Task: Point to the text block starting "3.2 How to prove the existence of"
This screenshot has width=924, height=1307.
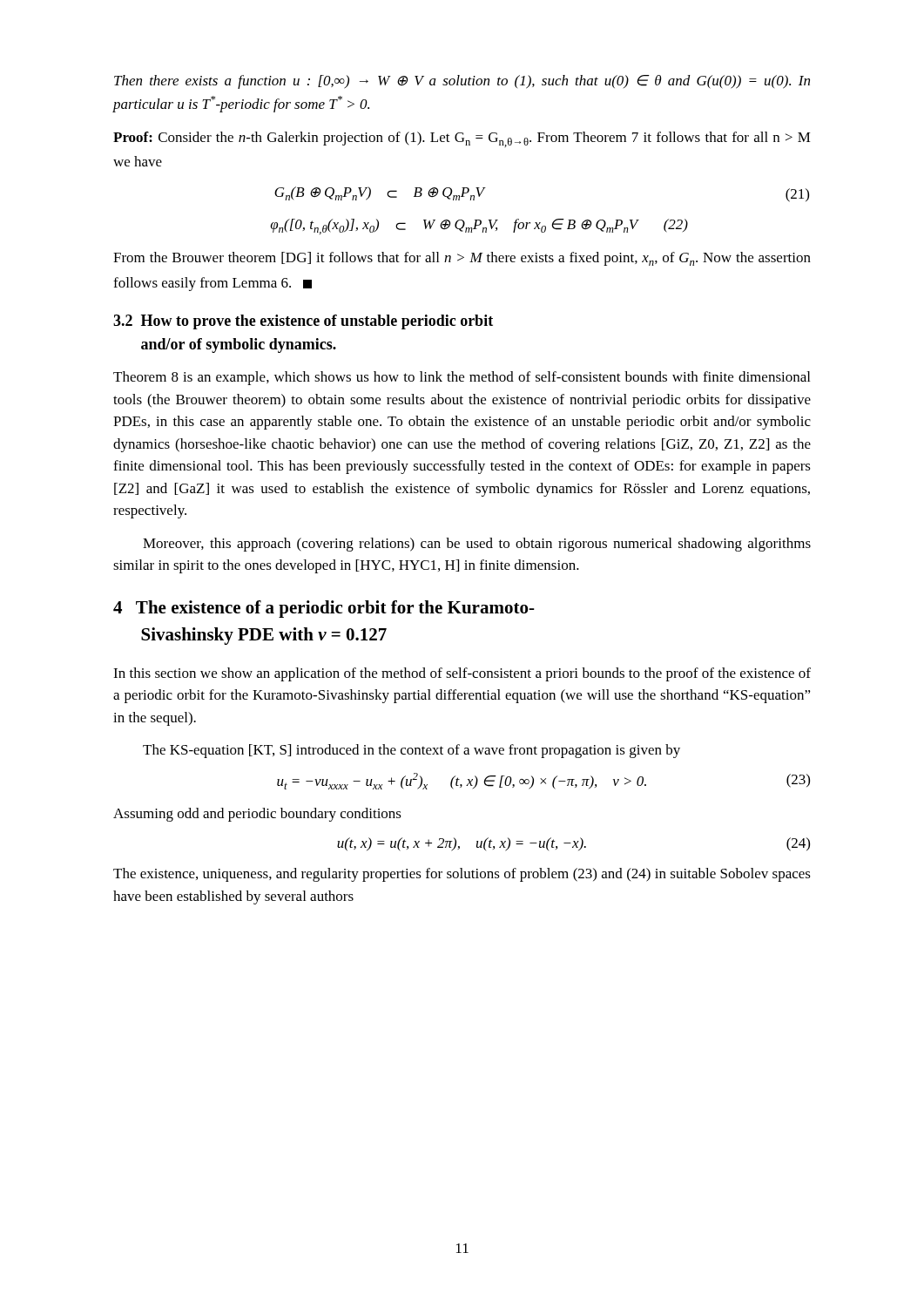Action: [303, 333]
